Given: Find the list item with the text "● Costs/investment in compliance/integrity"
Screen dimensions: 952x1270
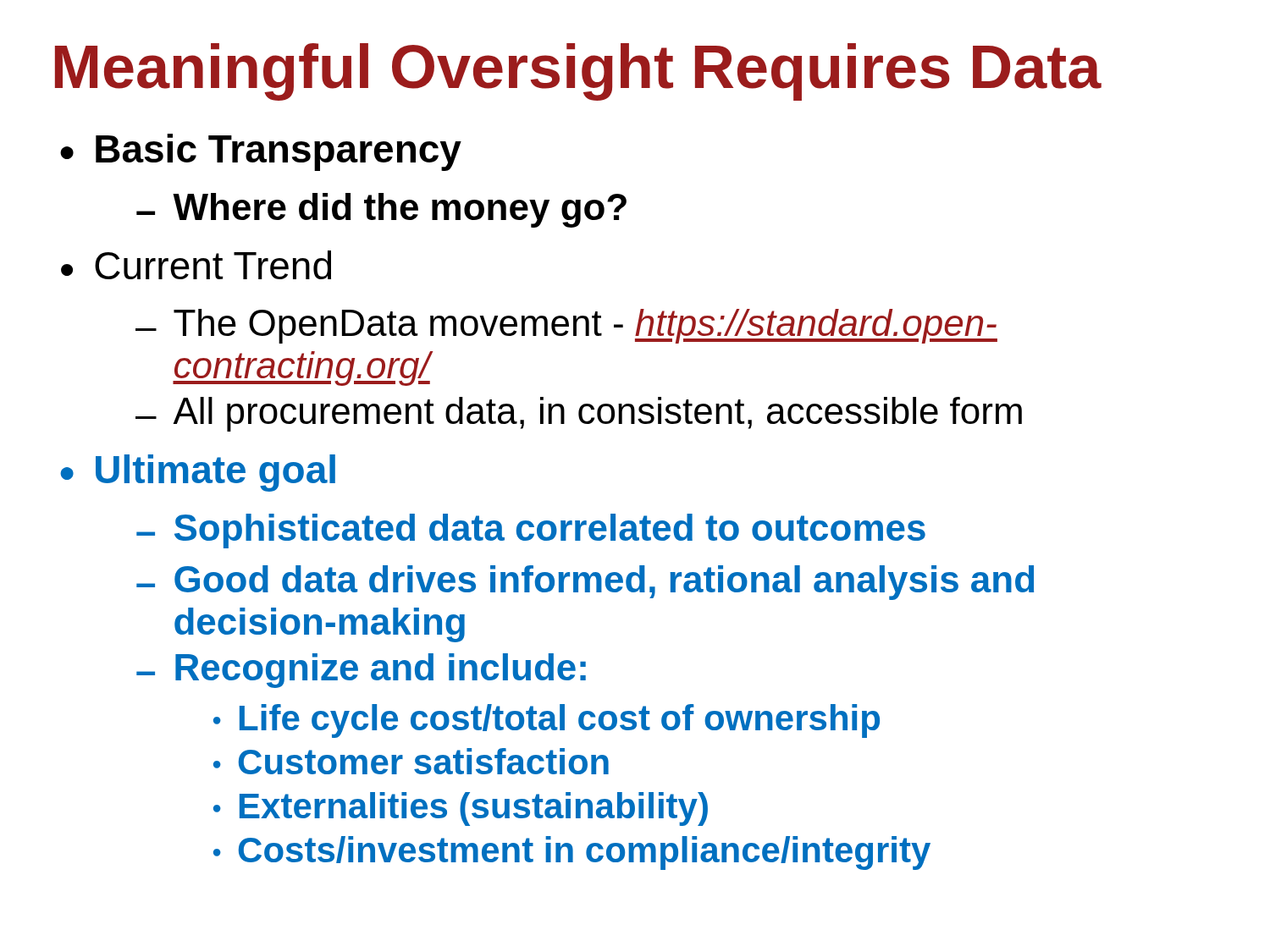Looking at the screenshot, I should point(571,851).
